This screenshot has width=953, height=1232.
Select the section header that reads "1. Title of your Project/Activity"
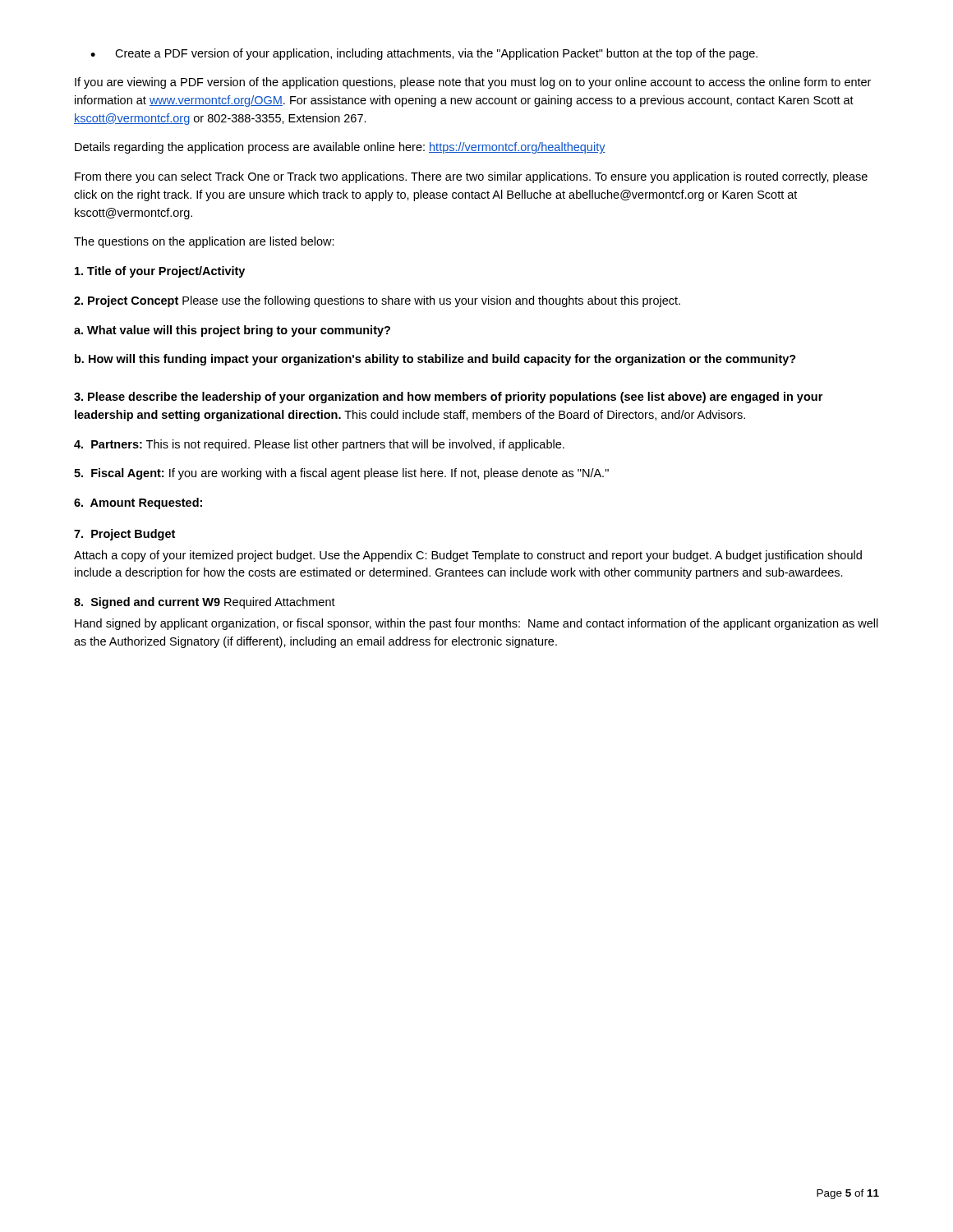pyautogui.click(x=160, y=271)
